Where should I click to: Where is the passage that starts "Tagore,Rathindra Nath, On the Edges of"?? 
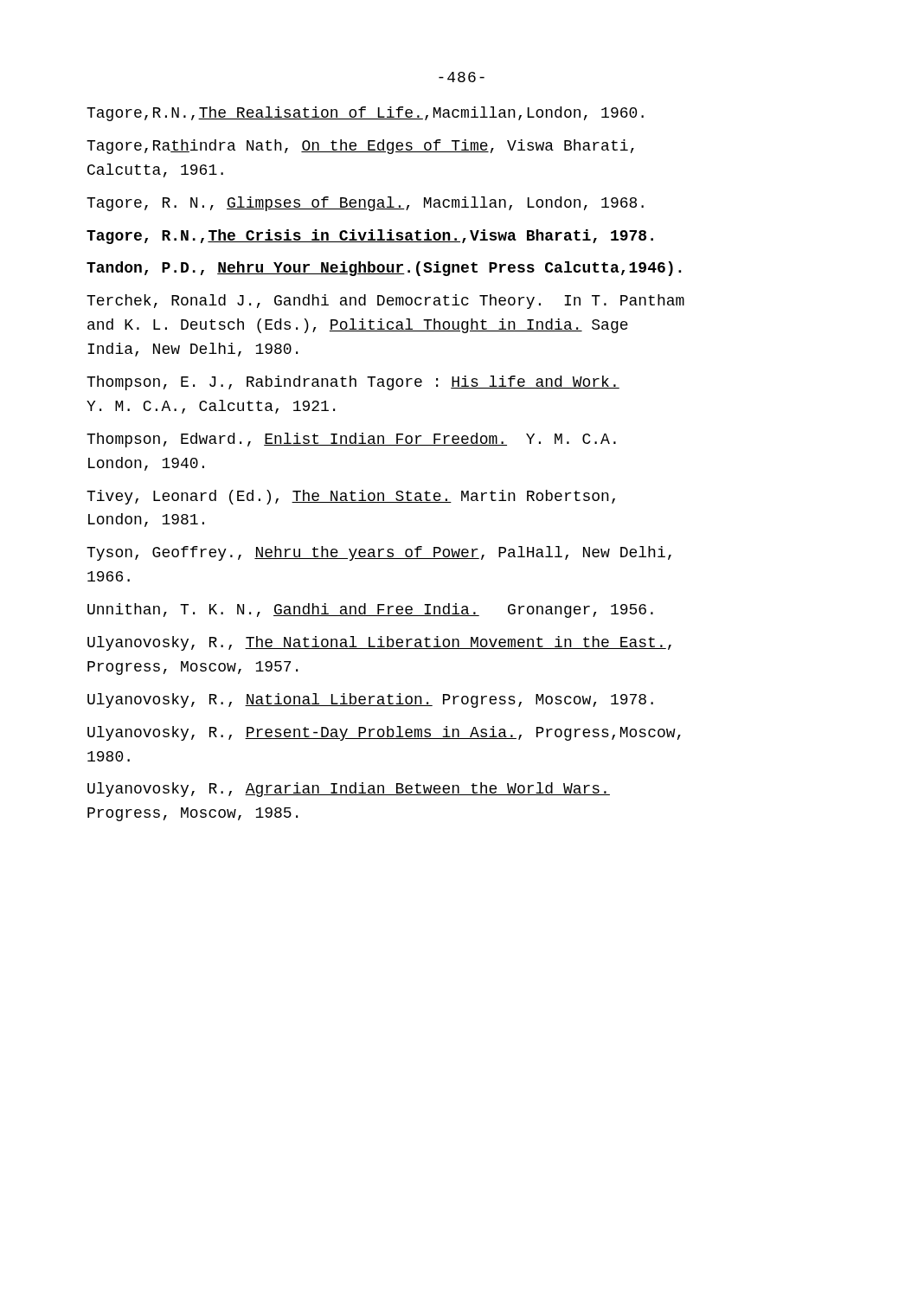click(362, 158)
